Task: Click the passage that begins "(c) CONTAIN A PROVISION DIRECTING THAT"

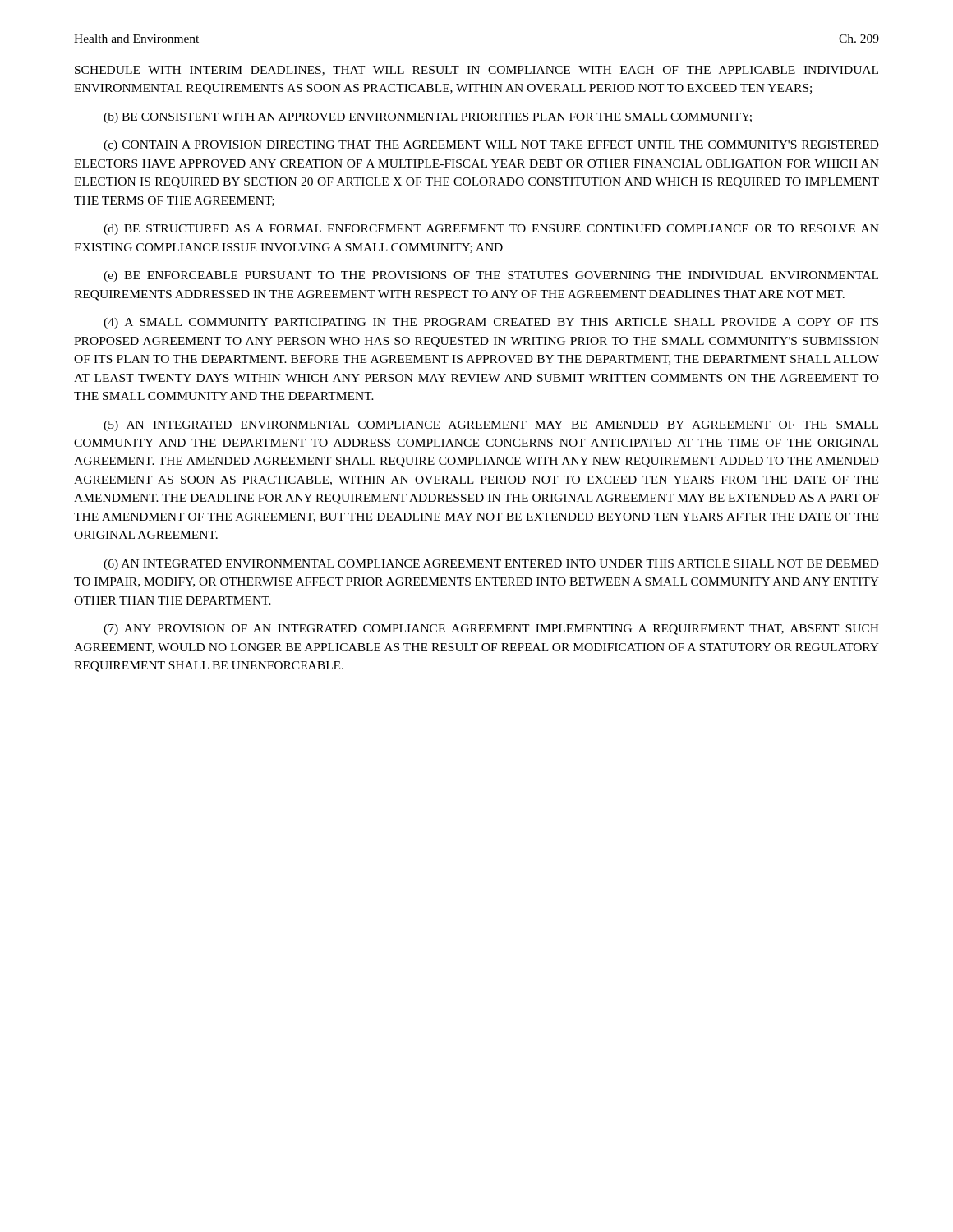Action: pos(476,172)
